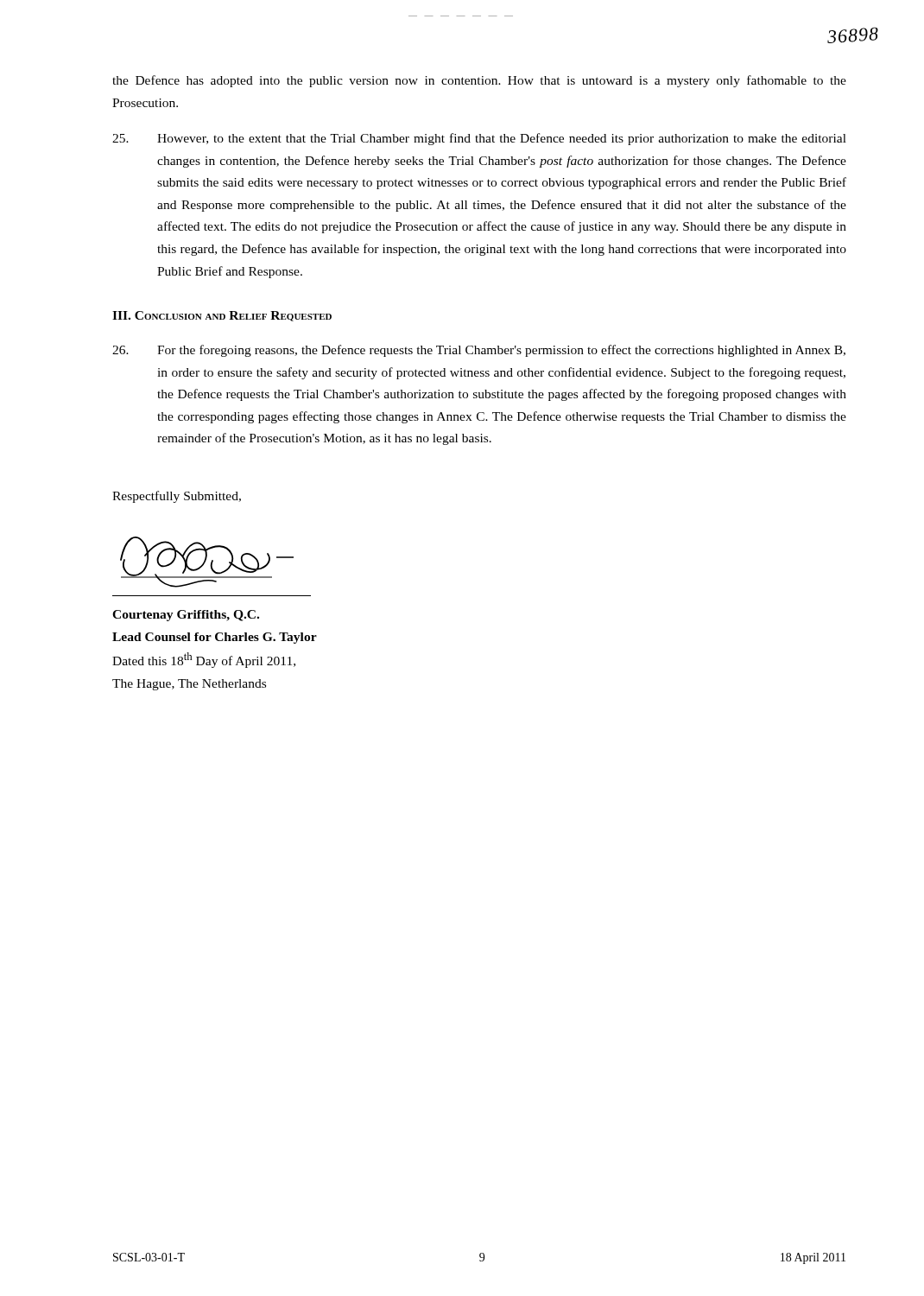Viewport: 924px width, 1296px height.
Task: Where is the passage that starts "26. For the foregoing reasons,"?
Action: click(479, 394)
